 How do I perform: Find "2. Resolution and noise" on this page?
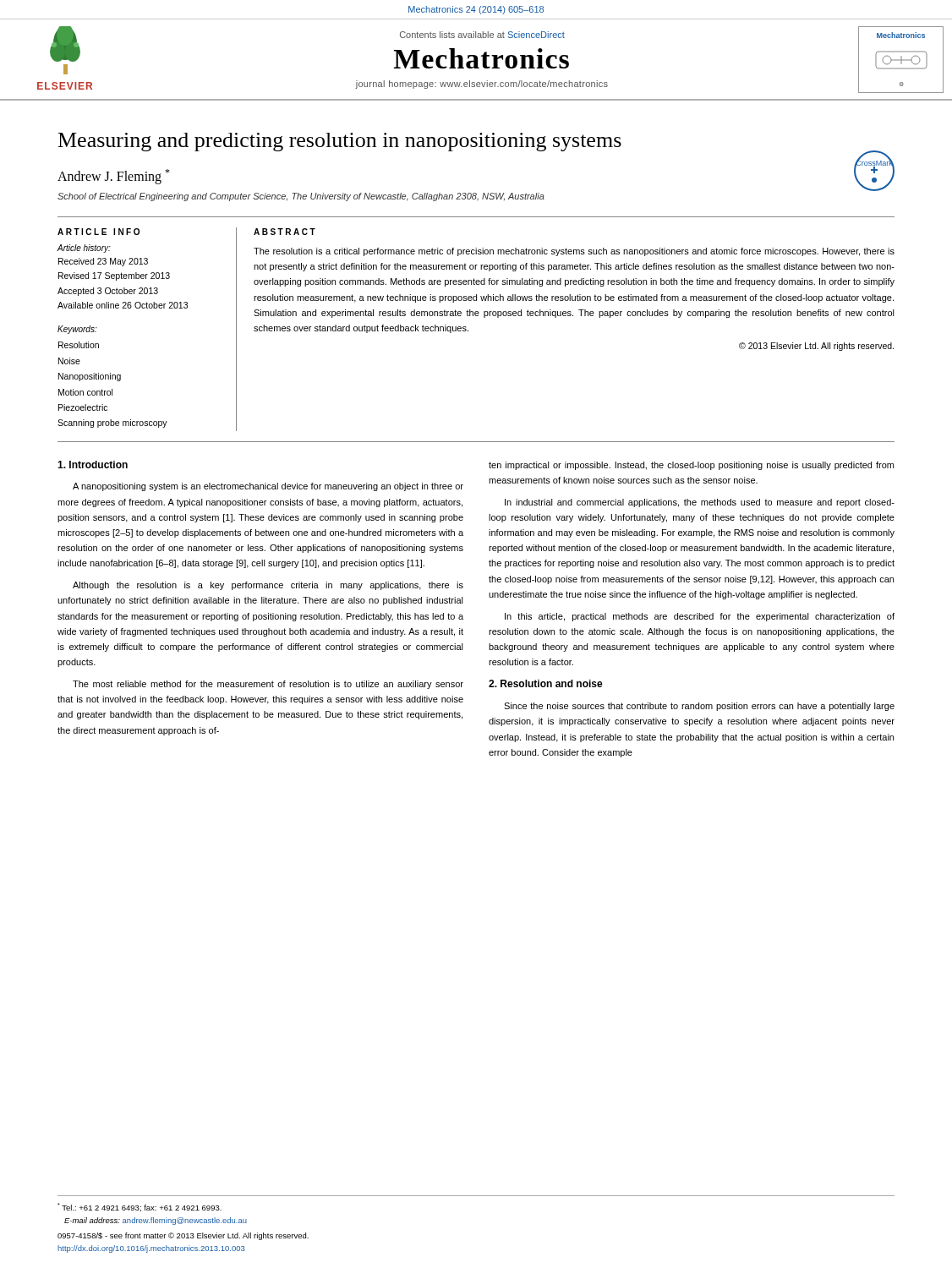click(546, 684)
